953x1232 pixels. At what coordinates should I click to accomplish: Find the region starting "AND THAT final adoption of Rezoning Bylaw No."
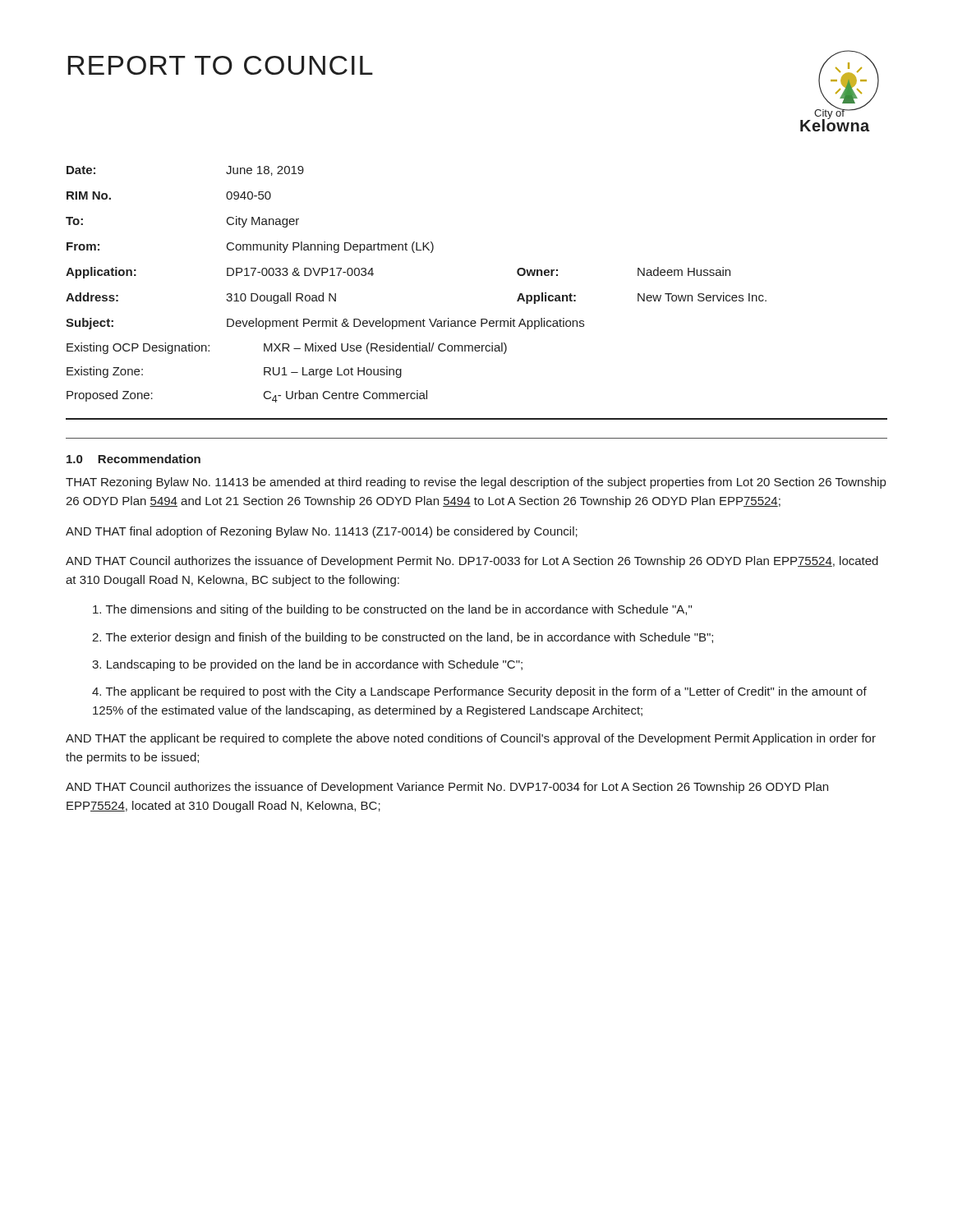pyautogui.click(x=476, y=531)
